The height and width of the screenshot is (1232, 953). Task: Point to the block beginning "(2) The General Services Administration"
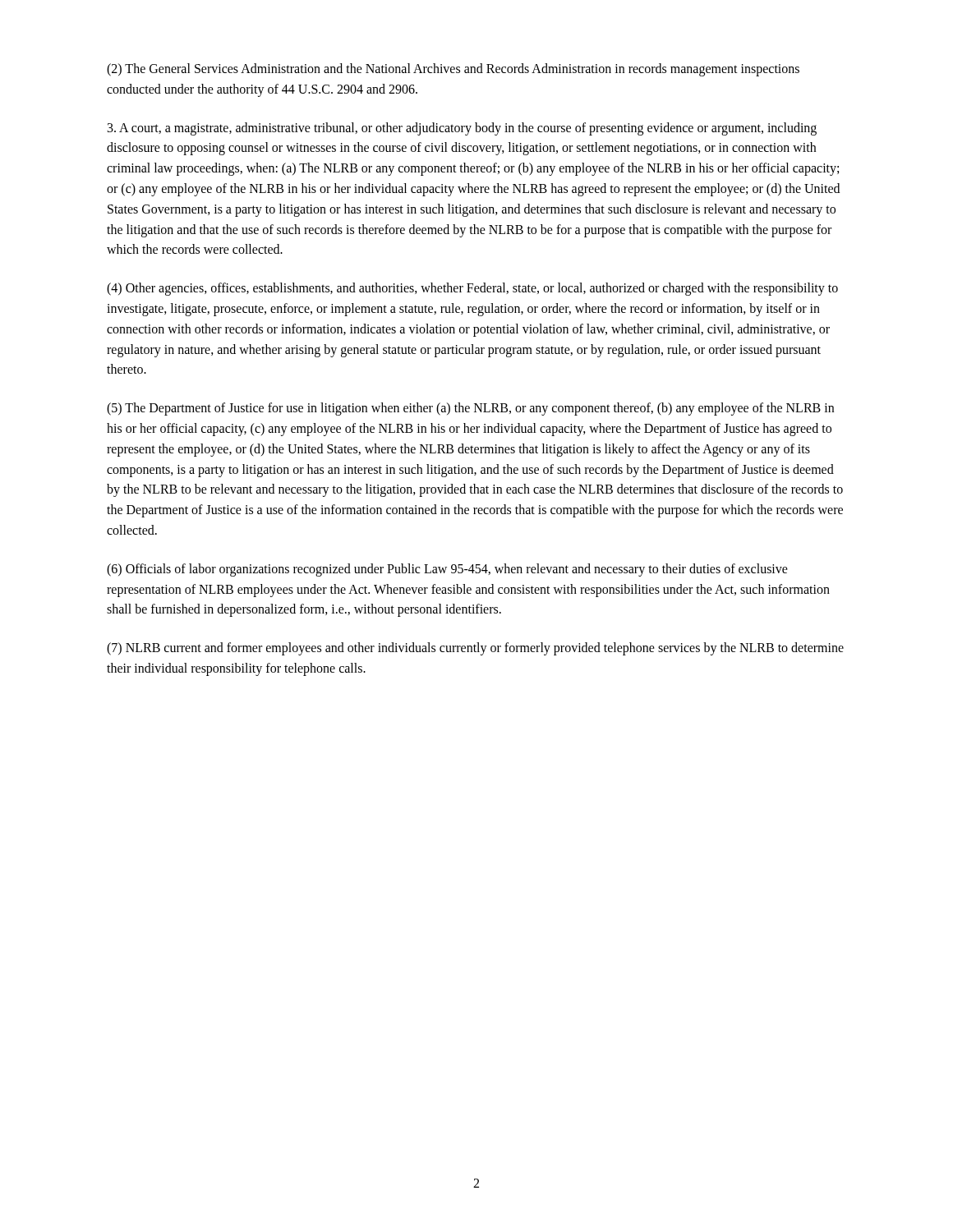click(453, 79)
